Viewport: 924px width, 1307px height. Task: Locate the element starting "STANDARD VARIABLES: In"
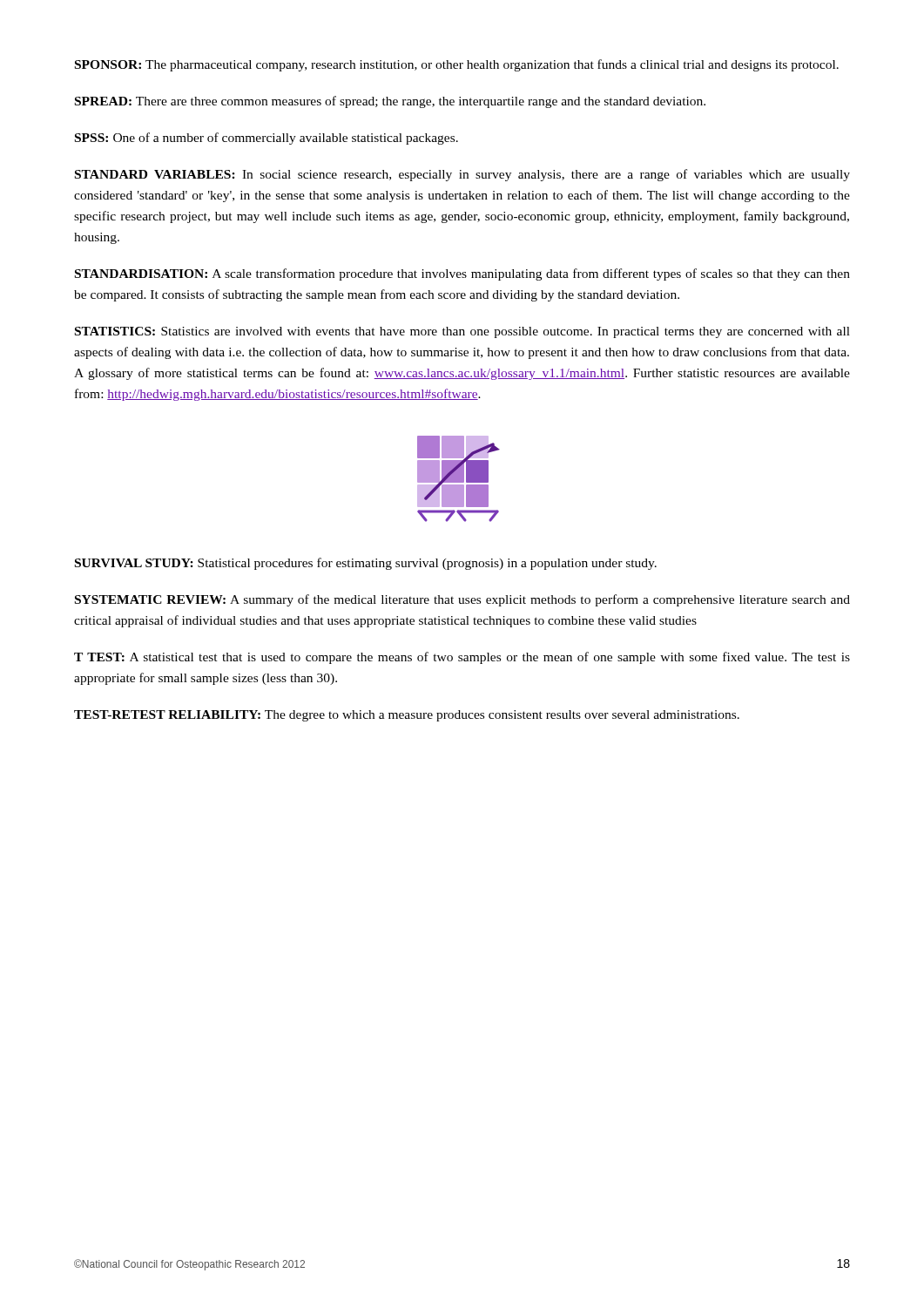point(462,205)
